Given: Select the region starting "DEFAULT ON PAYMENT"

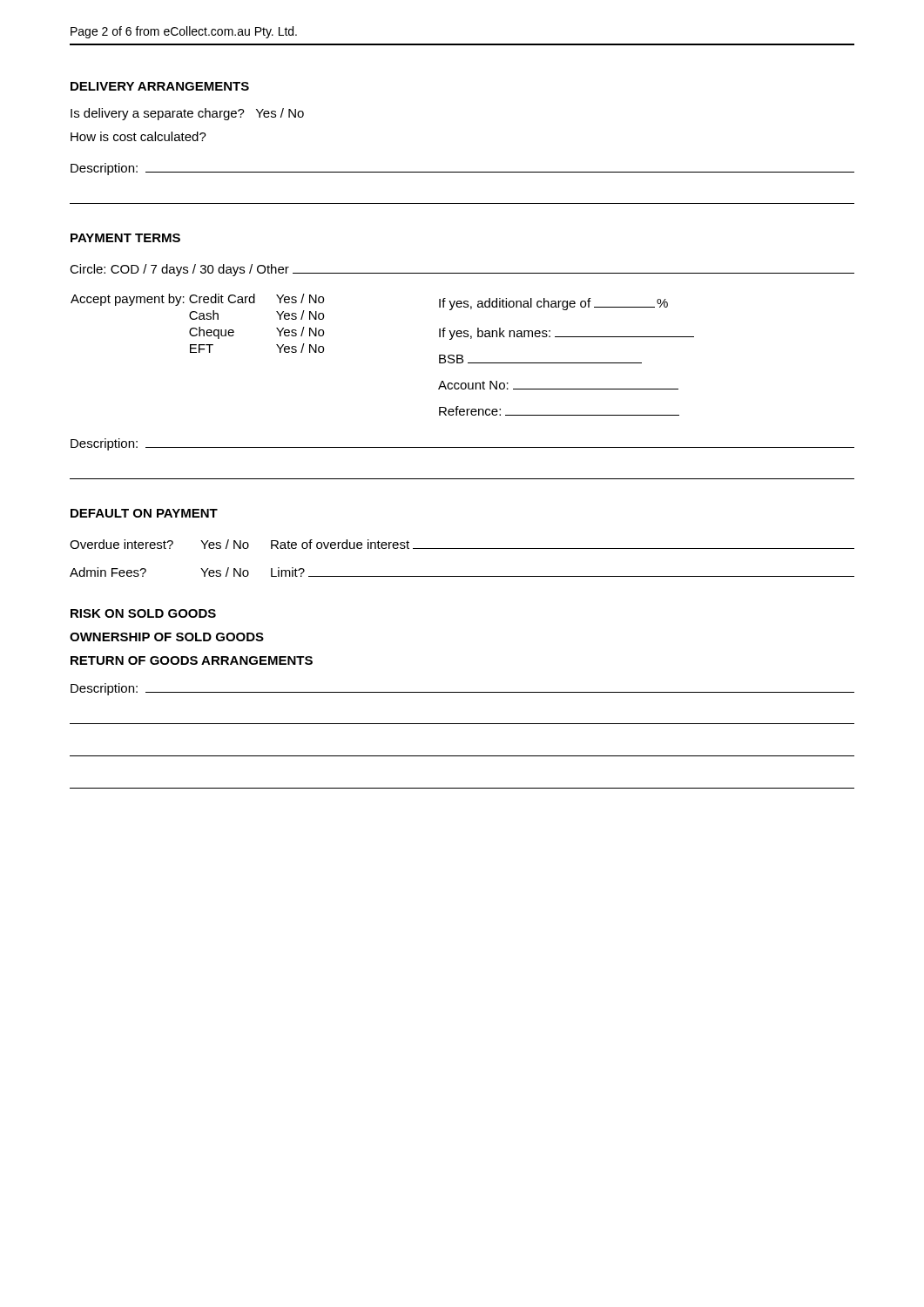Looking at the screenshot, I should pos(144,513).
